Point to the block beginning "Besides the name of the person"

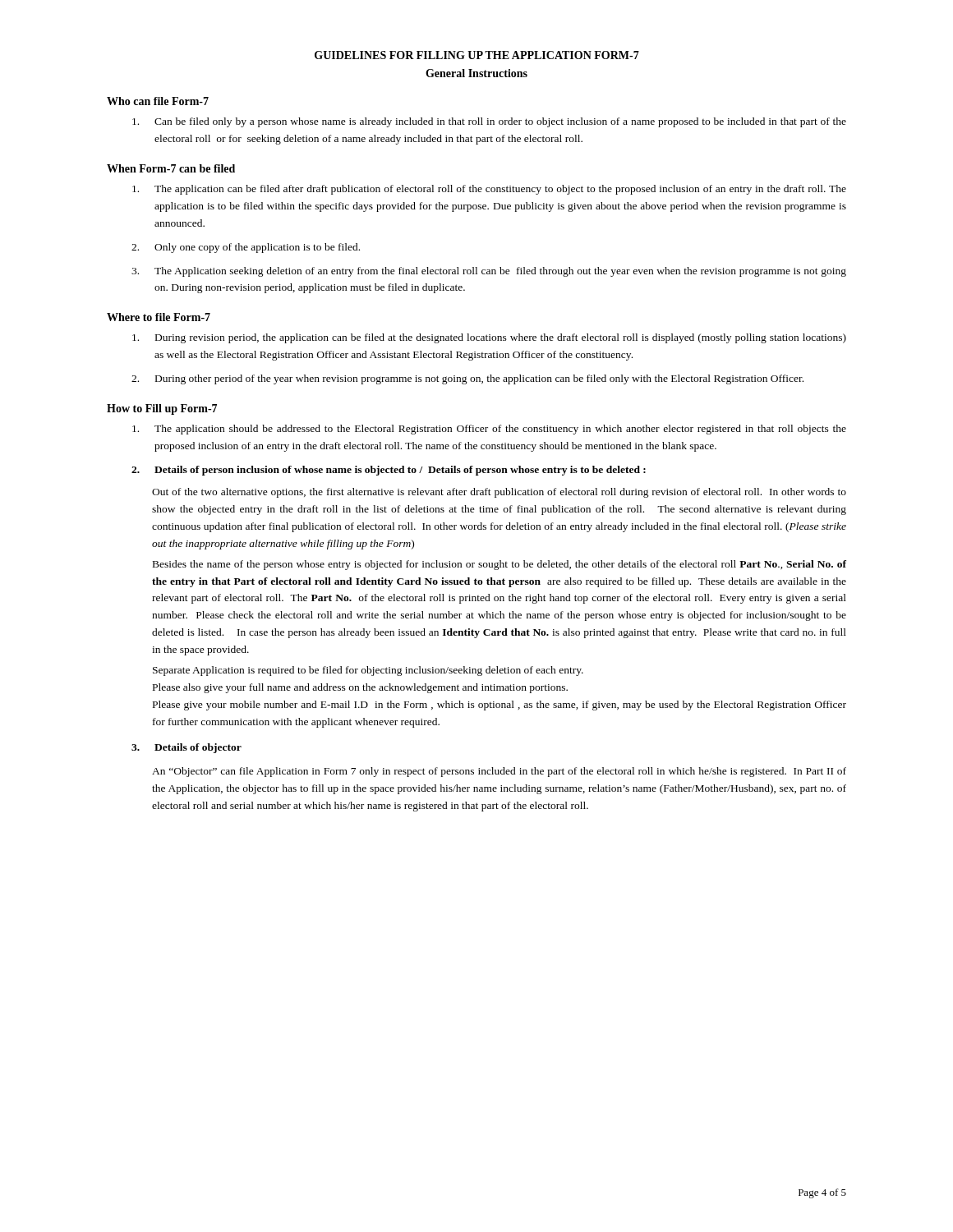[x=499, y=606]
